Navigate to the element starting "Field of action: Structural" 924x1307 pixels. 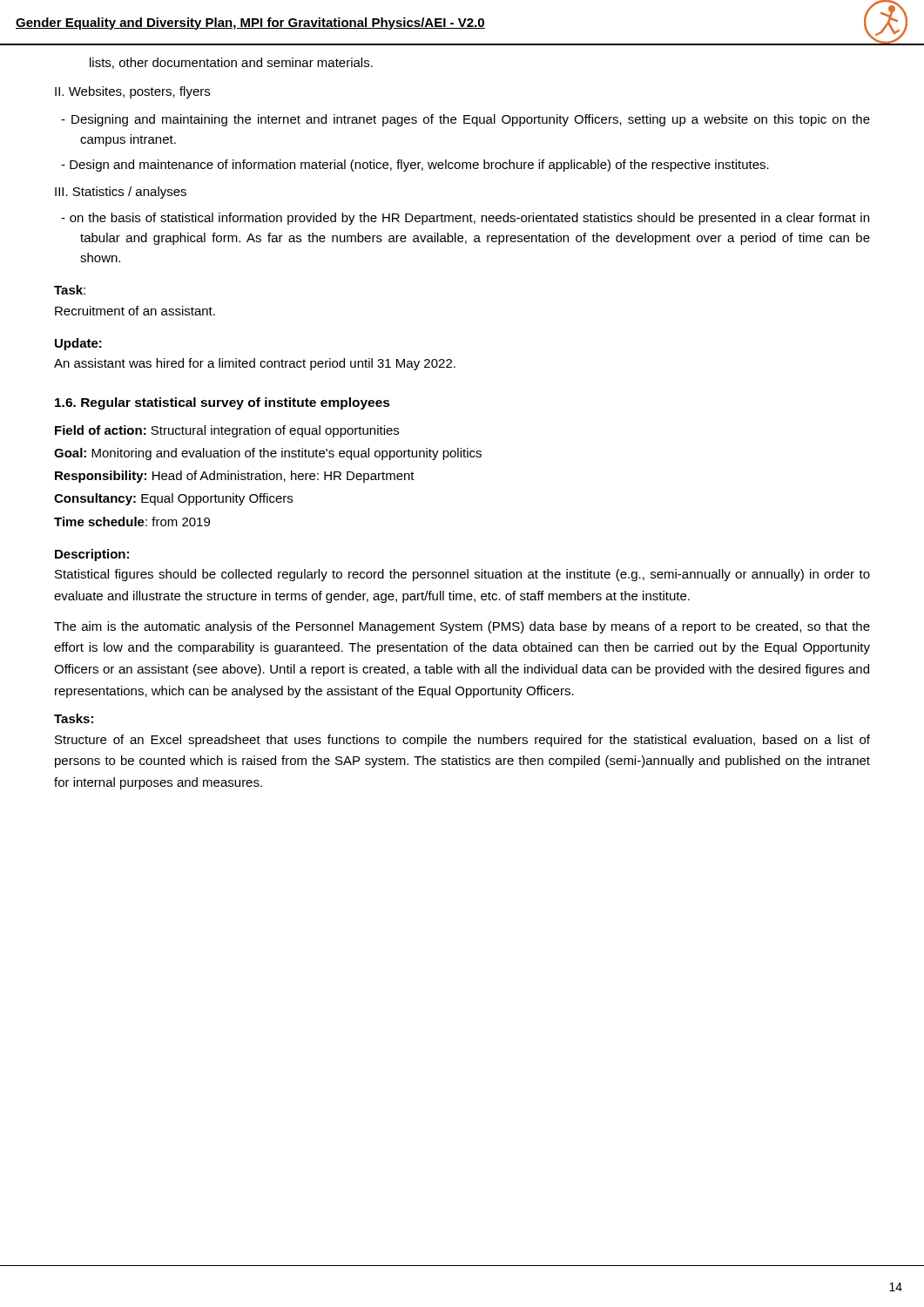click(227, 430)
